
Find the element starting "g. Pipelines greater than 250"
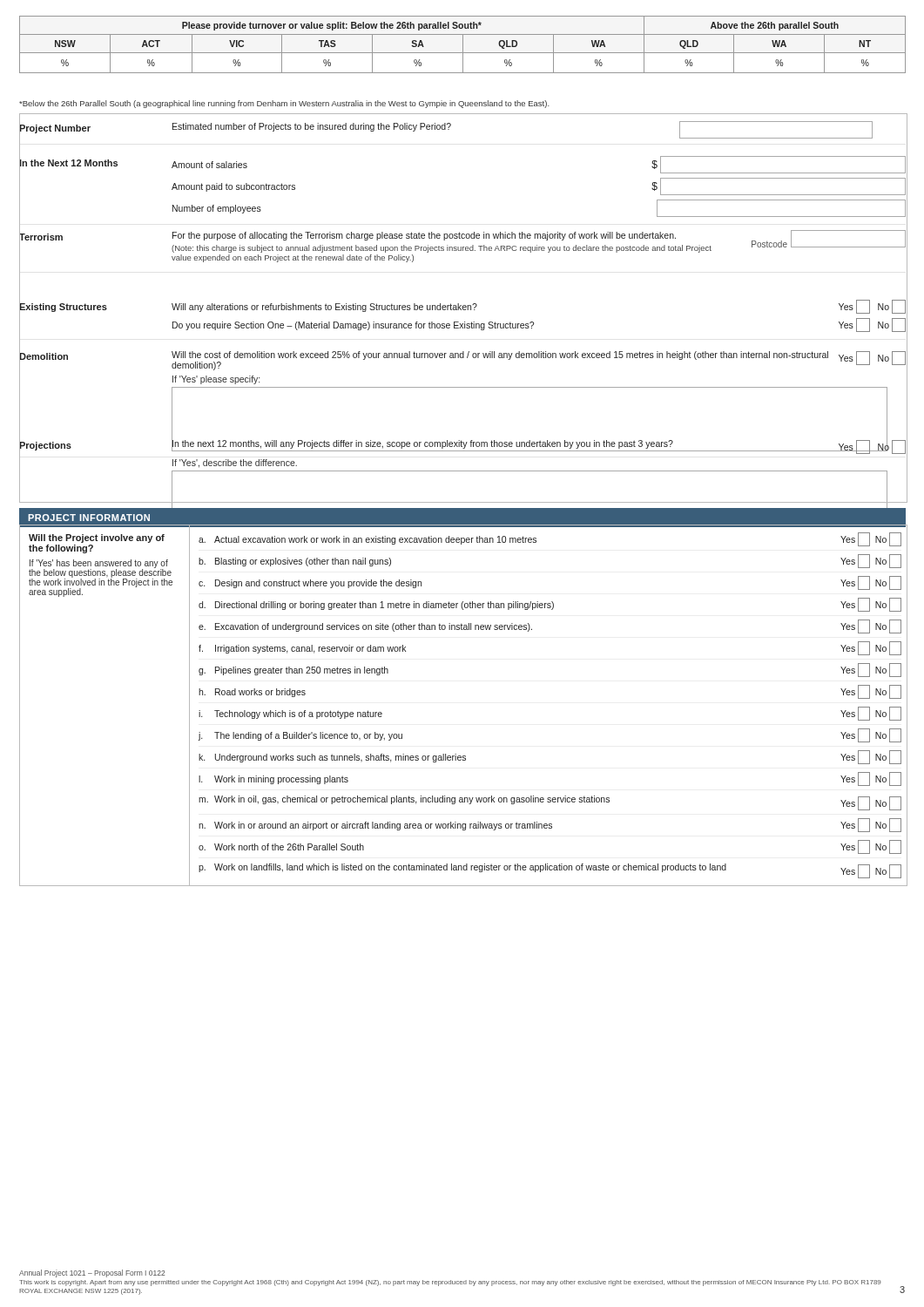(289, 670)
